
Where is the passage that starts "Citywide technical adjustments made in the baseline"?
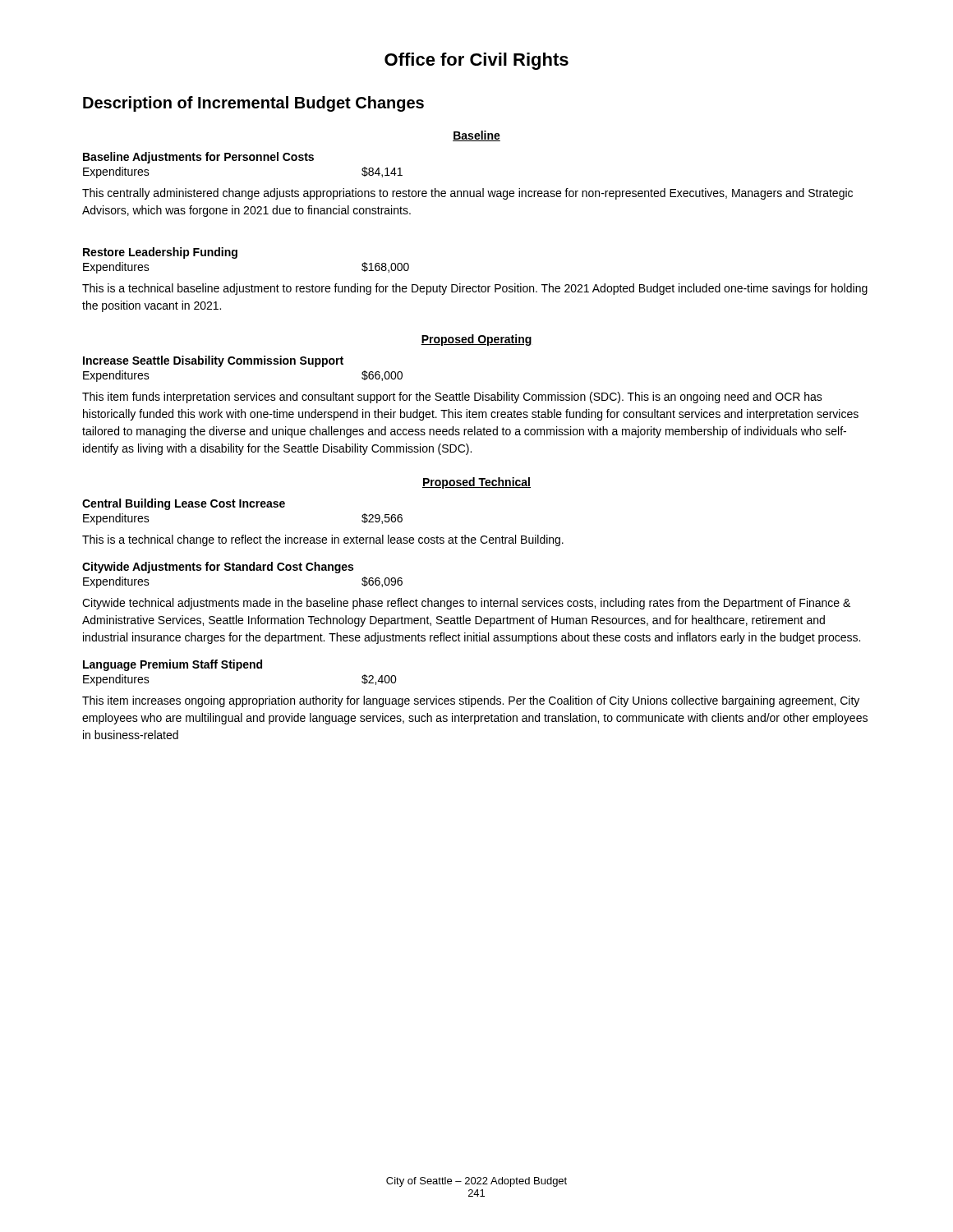pos(472,620)
